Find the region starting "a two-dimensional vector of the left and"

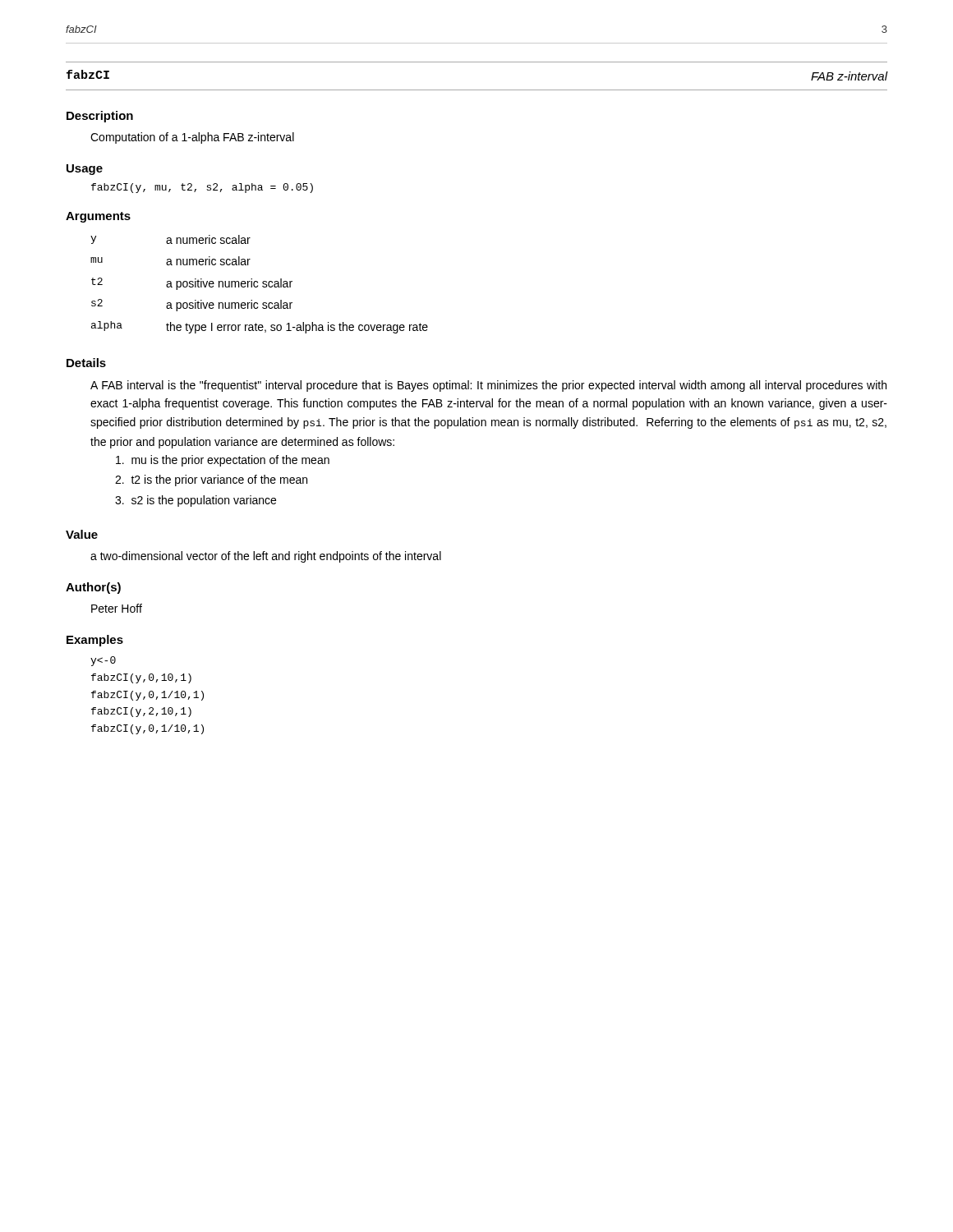[x=266, y=556]
